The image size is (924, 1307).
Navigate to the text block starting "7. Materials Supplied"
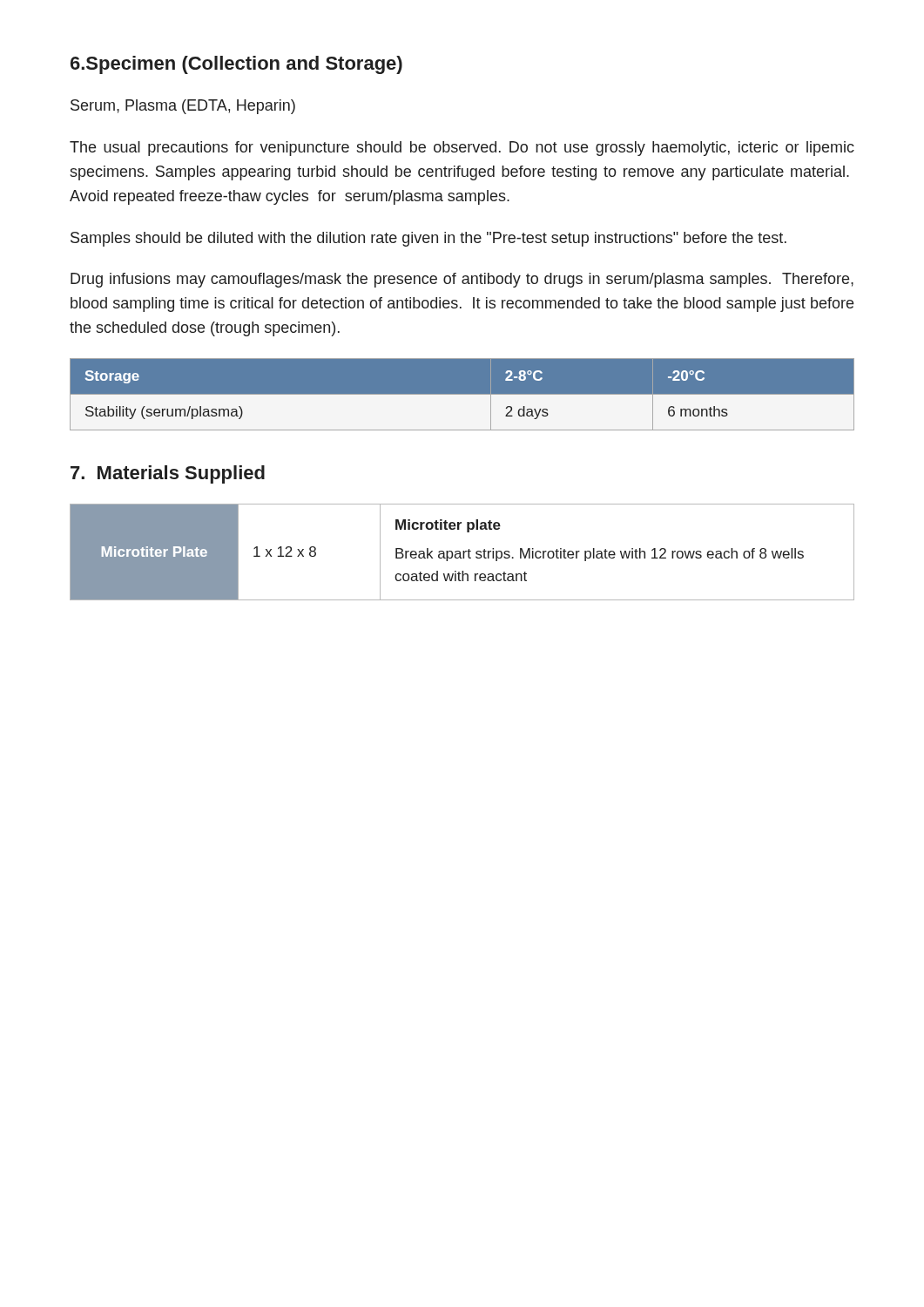tap(168, 473)
